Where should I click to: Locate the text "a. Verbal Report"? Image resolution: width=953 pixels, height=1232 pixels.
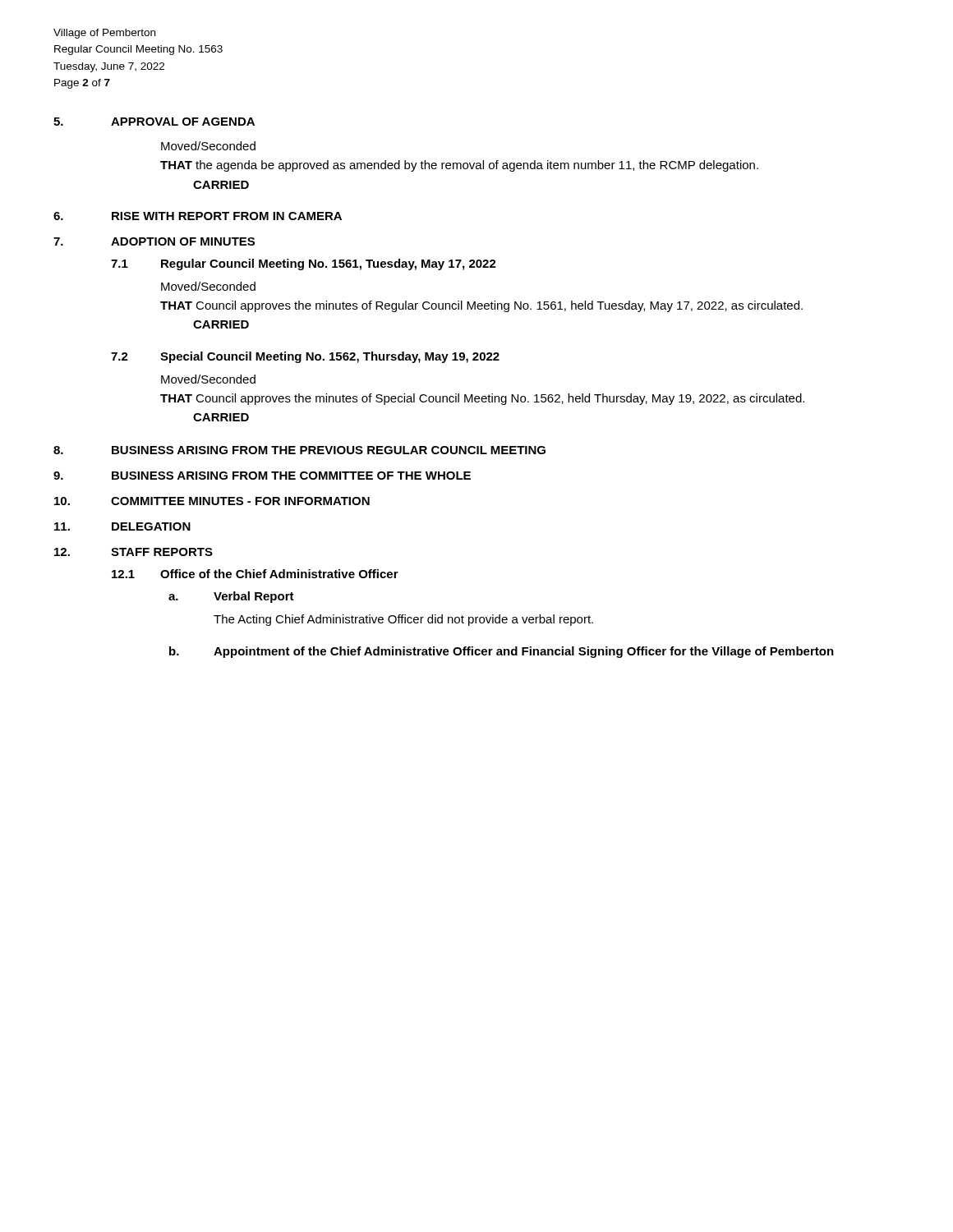[x=231, y=596]
